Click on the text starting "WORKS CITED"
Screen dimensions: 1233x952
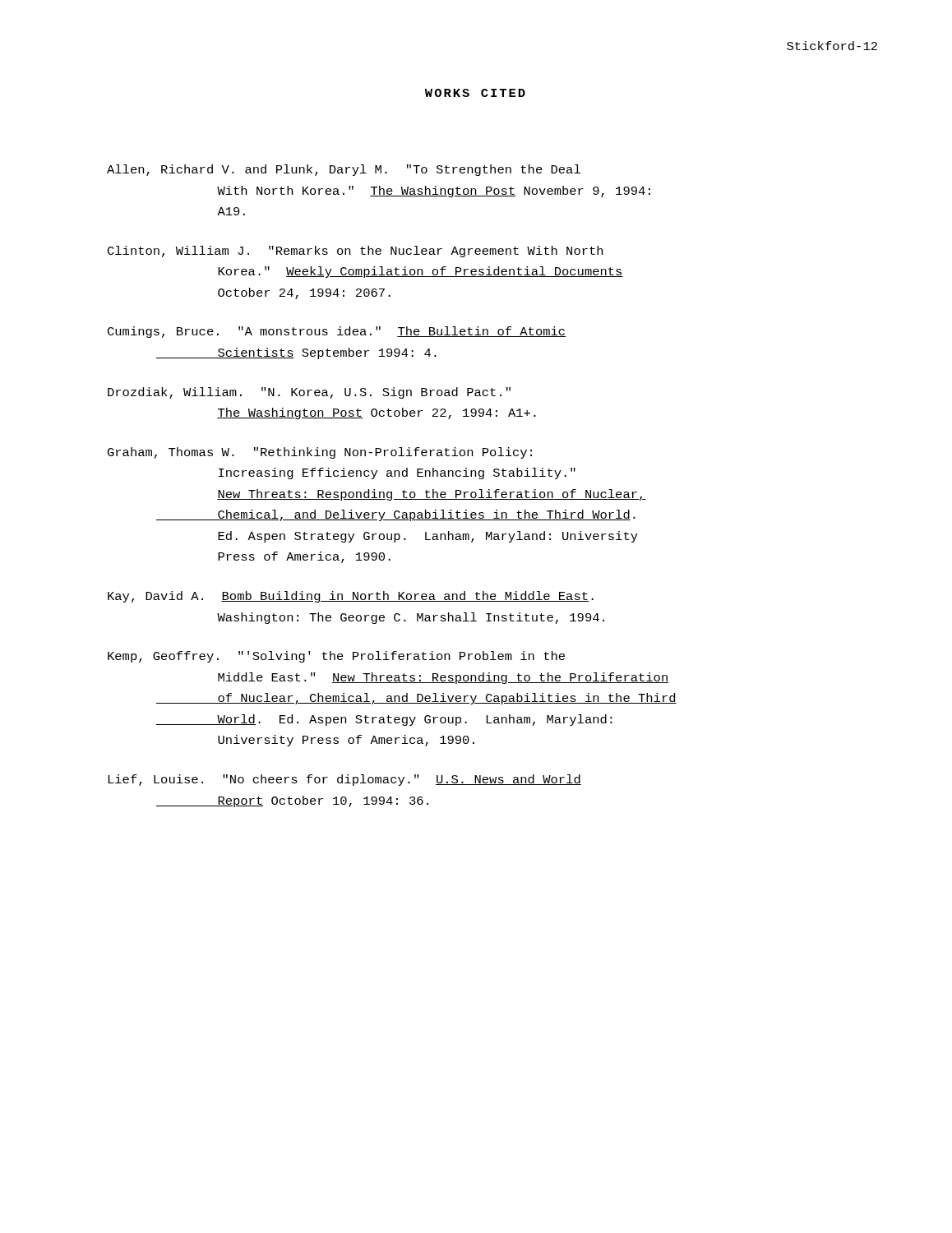click(476, 94)
